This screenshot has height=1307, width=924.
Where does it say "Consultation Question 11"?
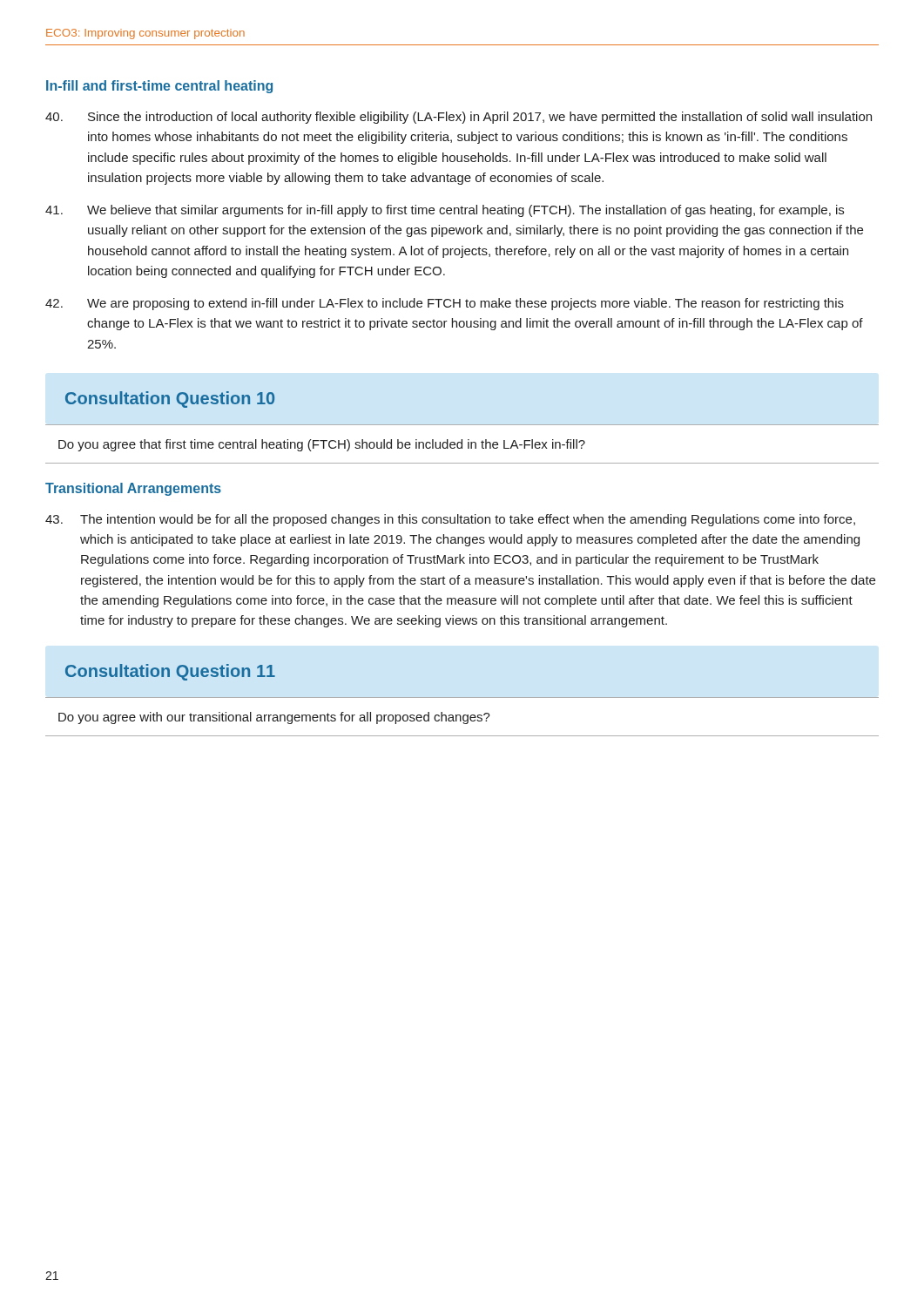click(x=170, y=672)
